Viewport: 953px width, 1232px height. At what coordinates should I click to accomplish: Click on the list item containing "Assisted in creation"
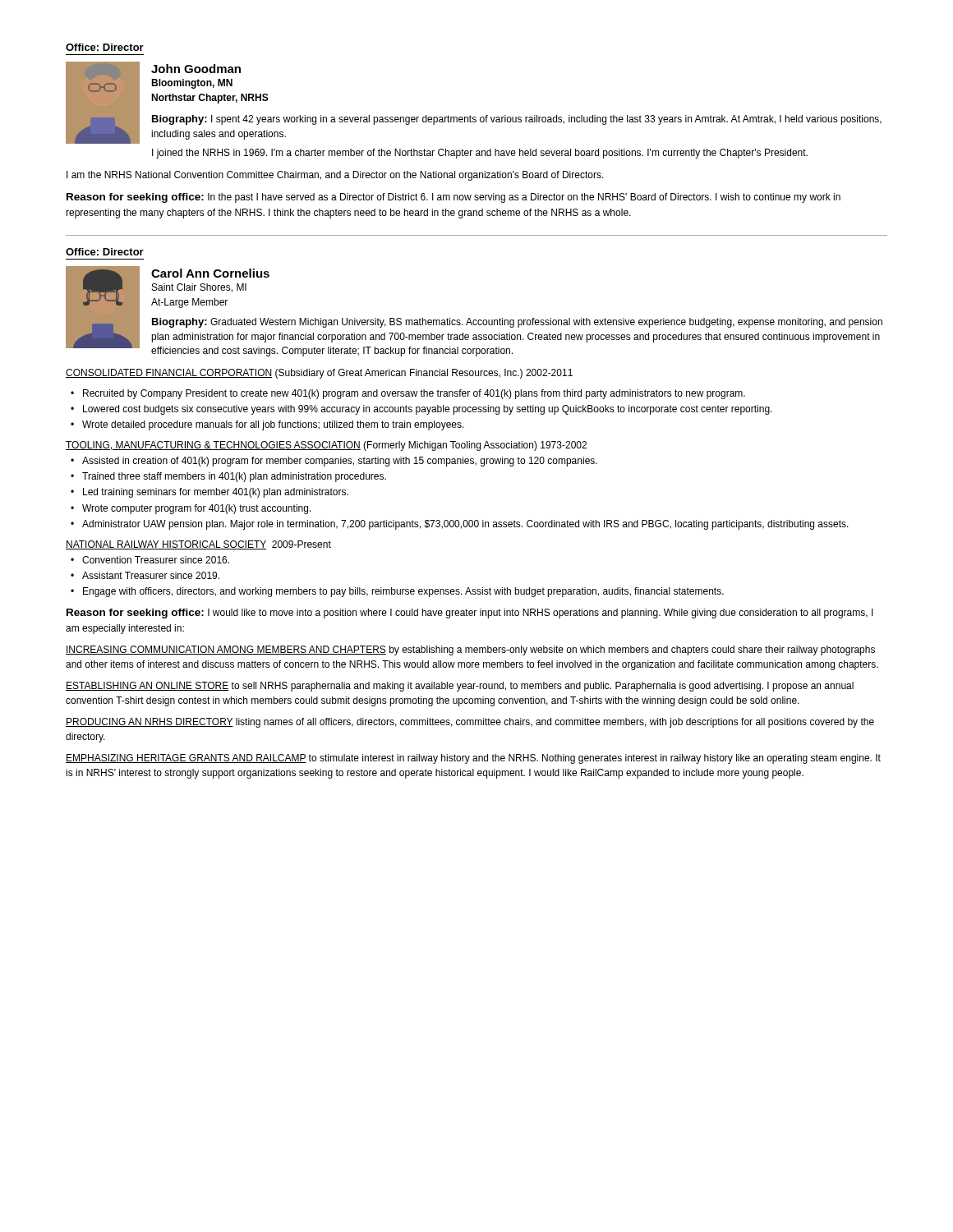340,460
